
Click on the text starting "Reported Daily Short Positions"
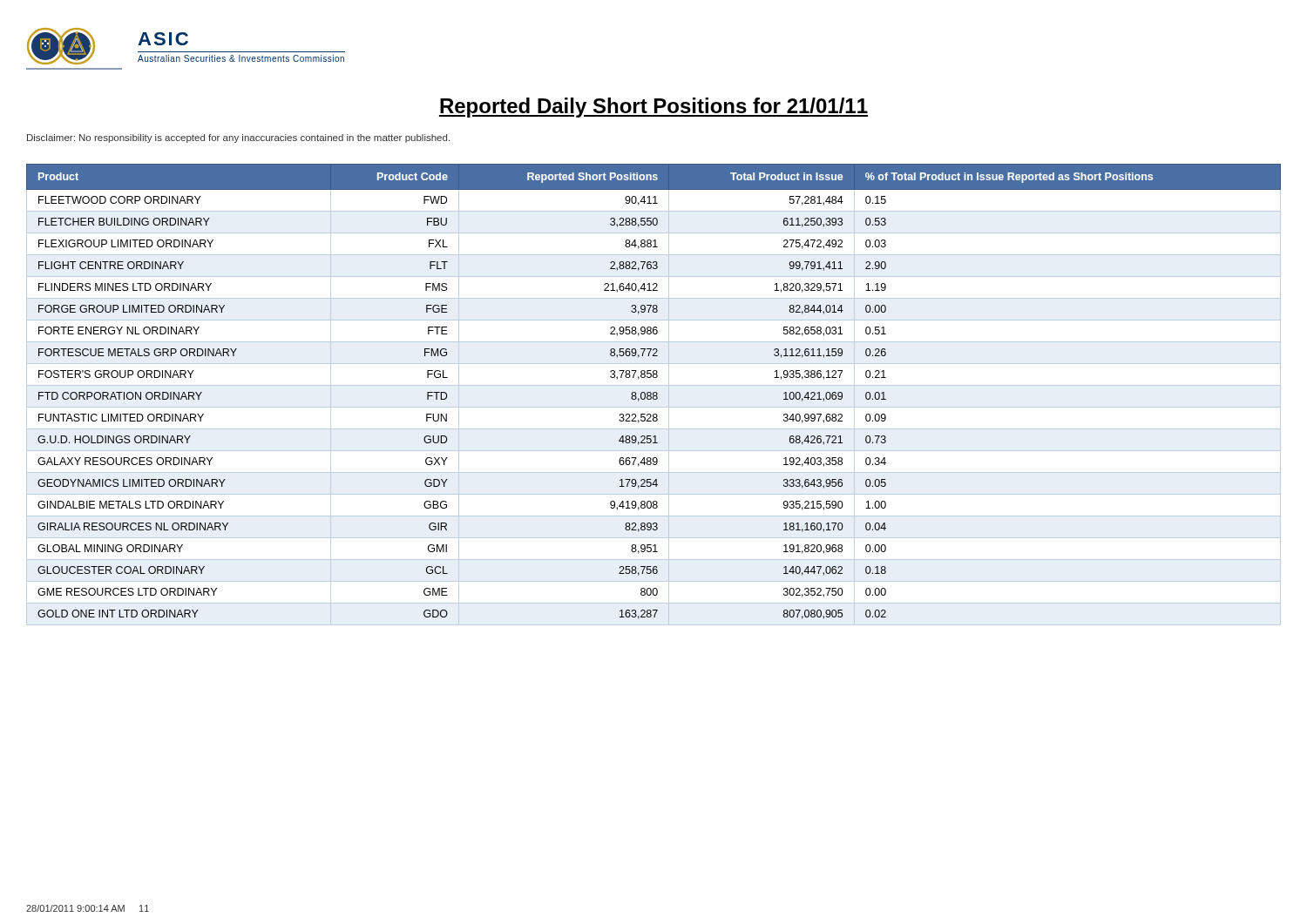point(653,106)
